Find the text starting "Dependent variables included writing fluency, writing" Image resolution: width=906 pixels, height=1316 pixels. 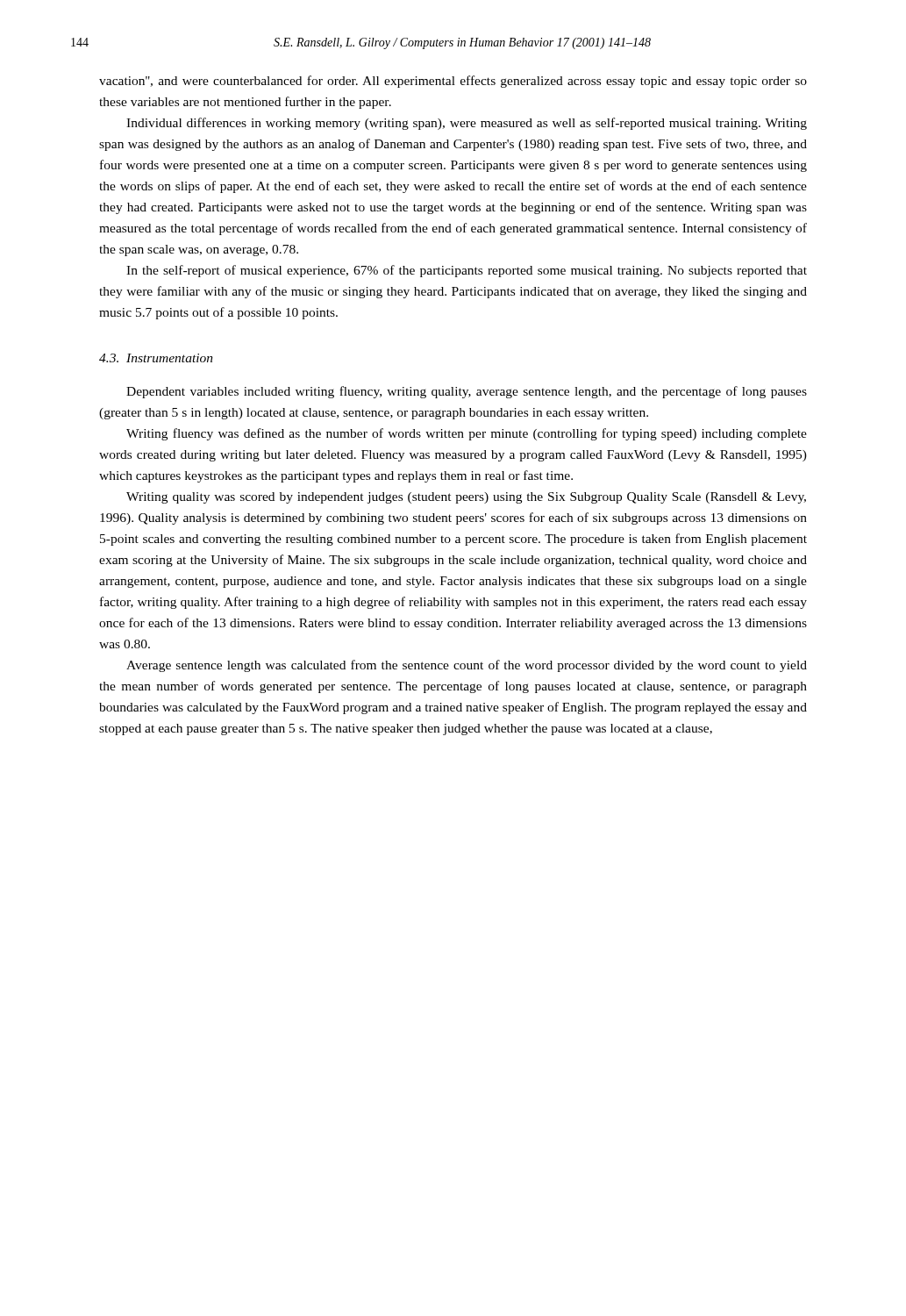(453, 402)
